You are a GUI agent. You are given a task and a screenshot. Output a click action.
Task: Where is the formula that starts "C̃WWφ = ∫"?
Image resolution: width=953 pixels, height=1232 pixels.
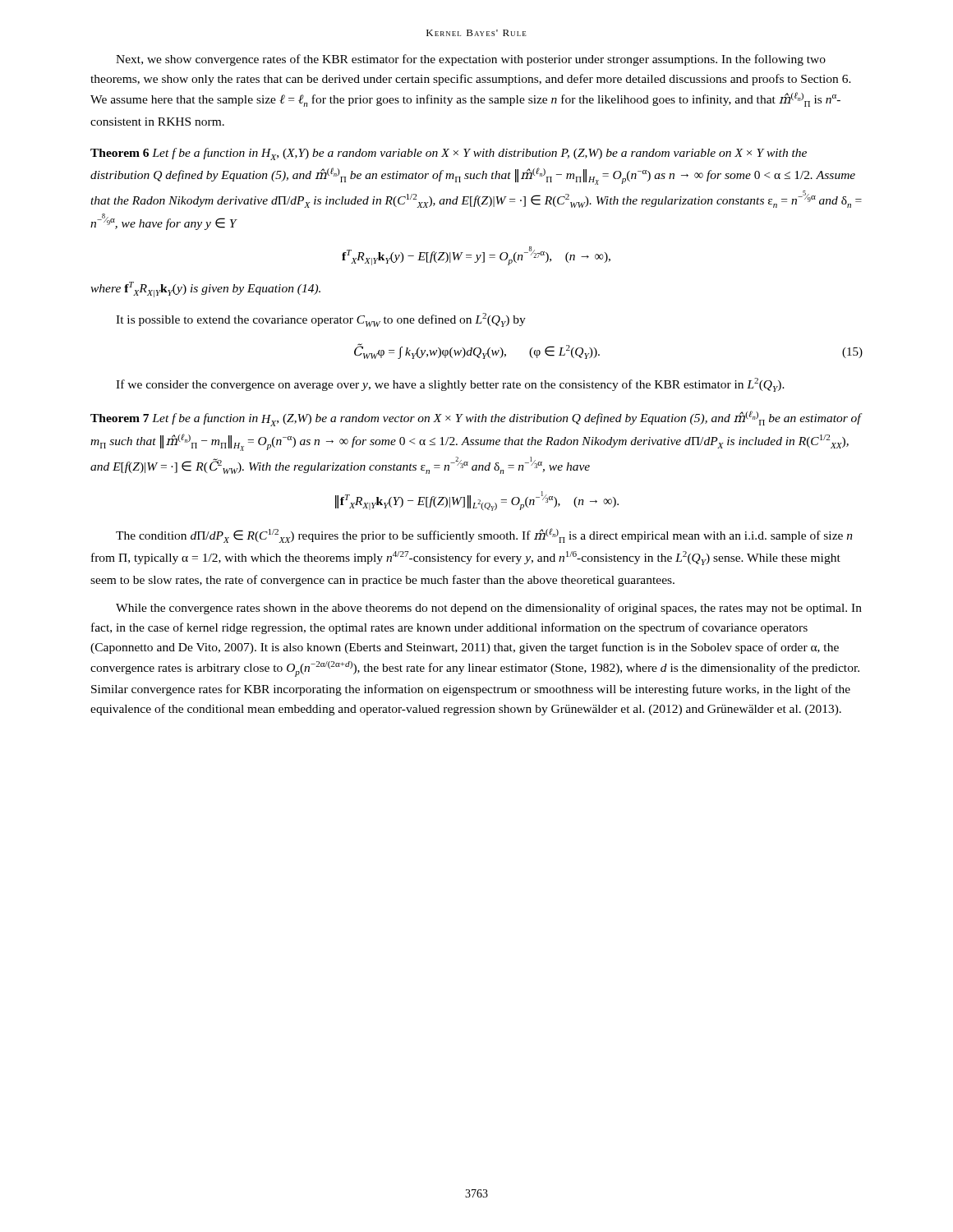(476, 352)
